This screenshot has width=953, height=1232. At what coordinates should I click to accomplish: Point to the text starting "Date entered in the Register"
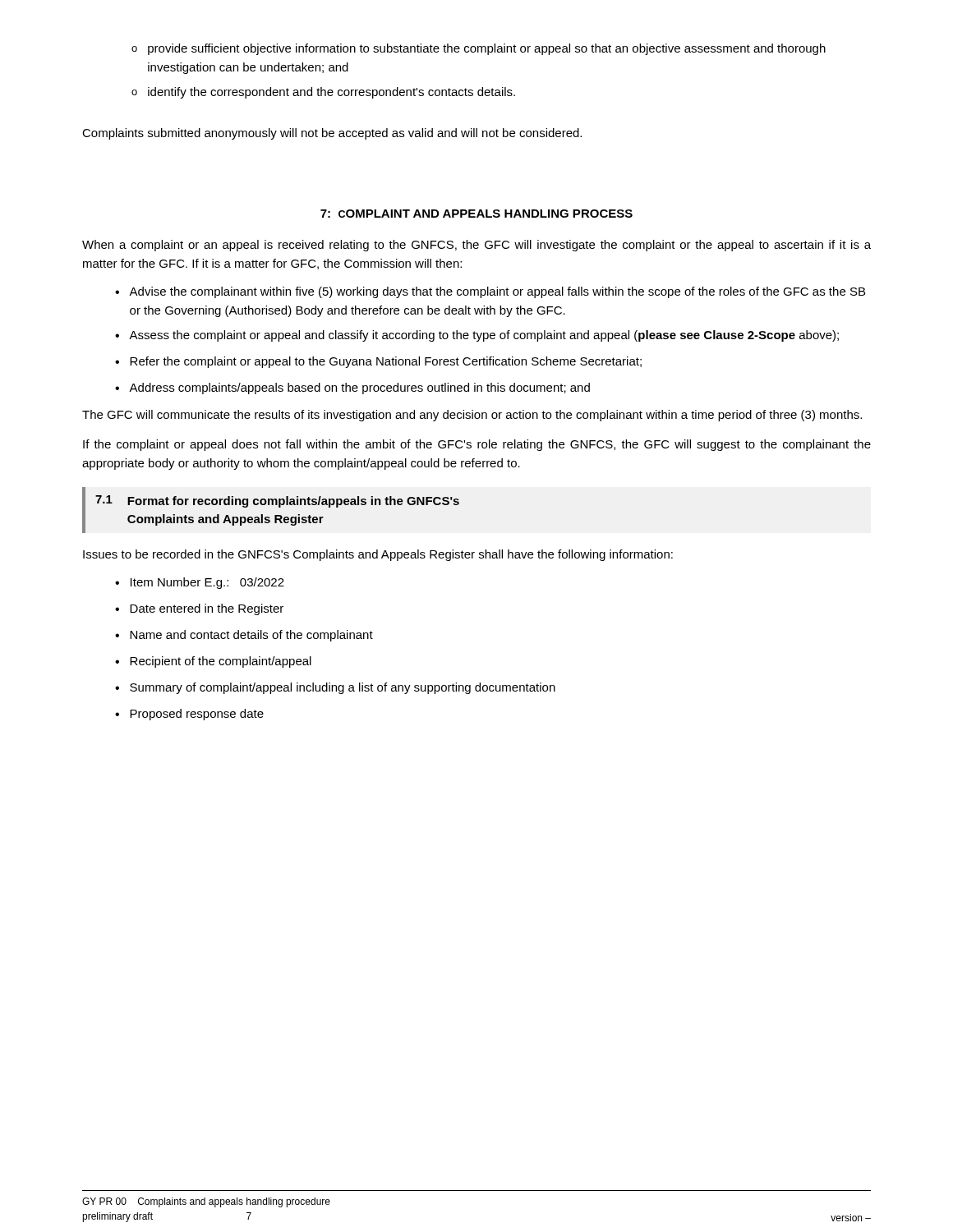click(x=207, y=609)
